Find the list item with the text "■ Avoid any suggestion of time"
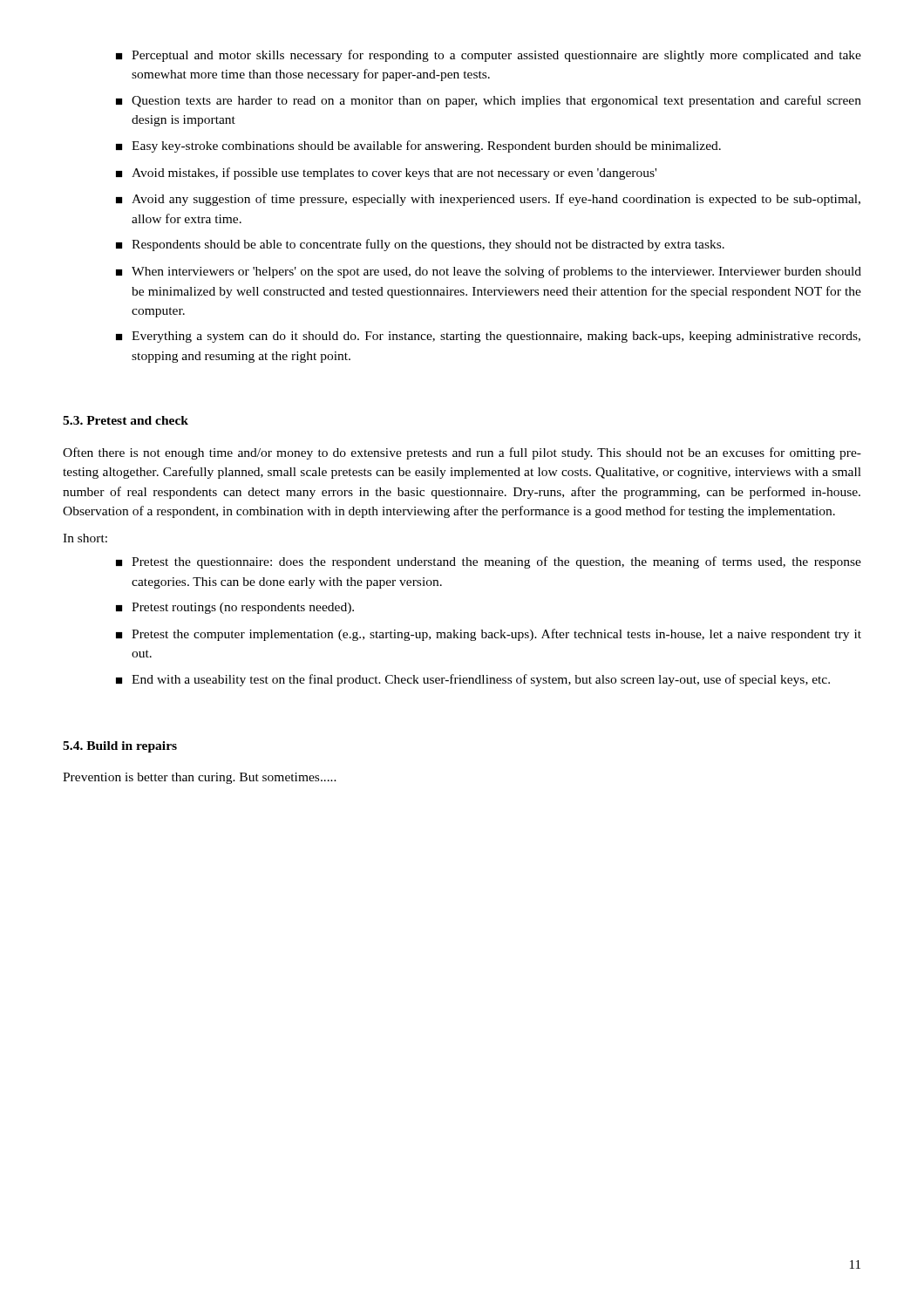 pyautogui.click(x=488, y=209)
